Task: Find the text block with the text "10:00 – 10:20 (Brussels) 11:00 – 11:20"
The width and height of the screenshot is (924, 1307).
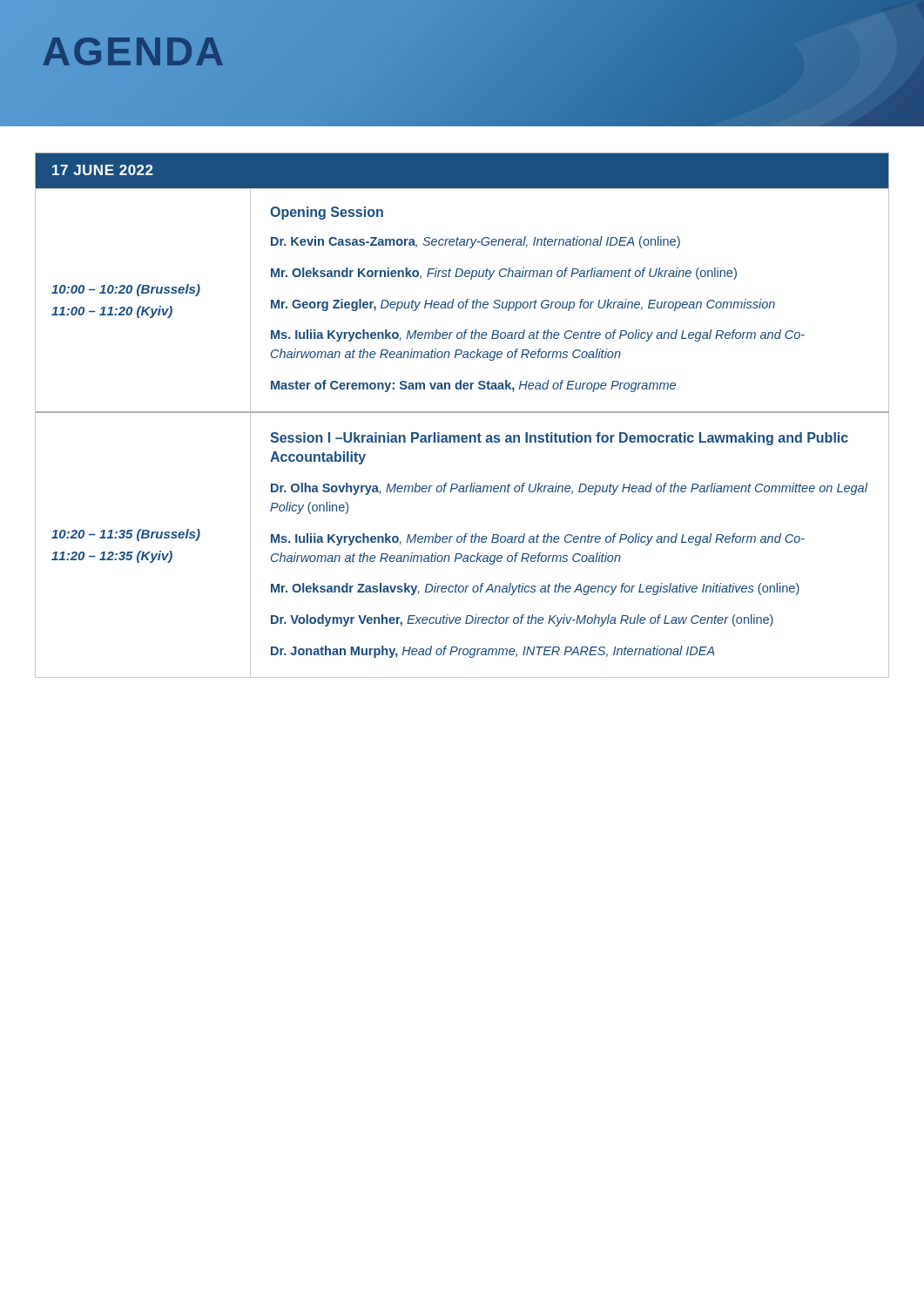Action: point(126,300)
